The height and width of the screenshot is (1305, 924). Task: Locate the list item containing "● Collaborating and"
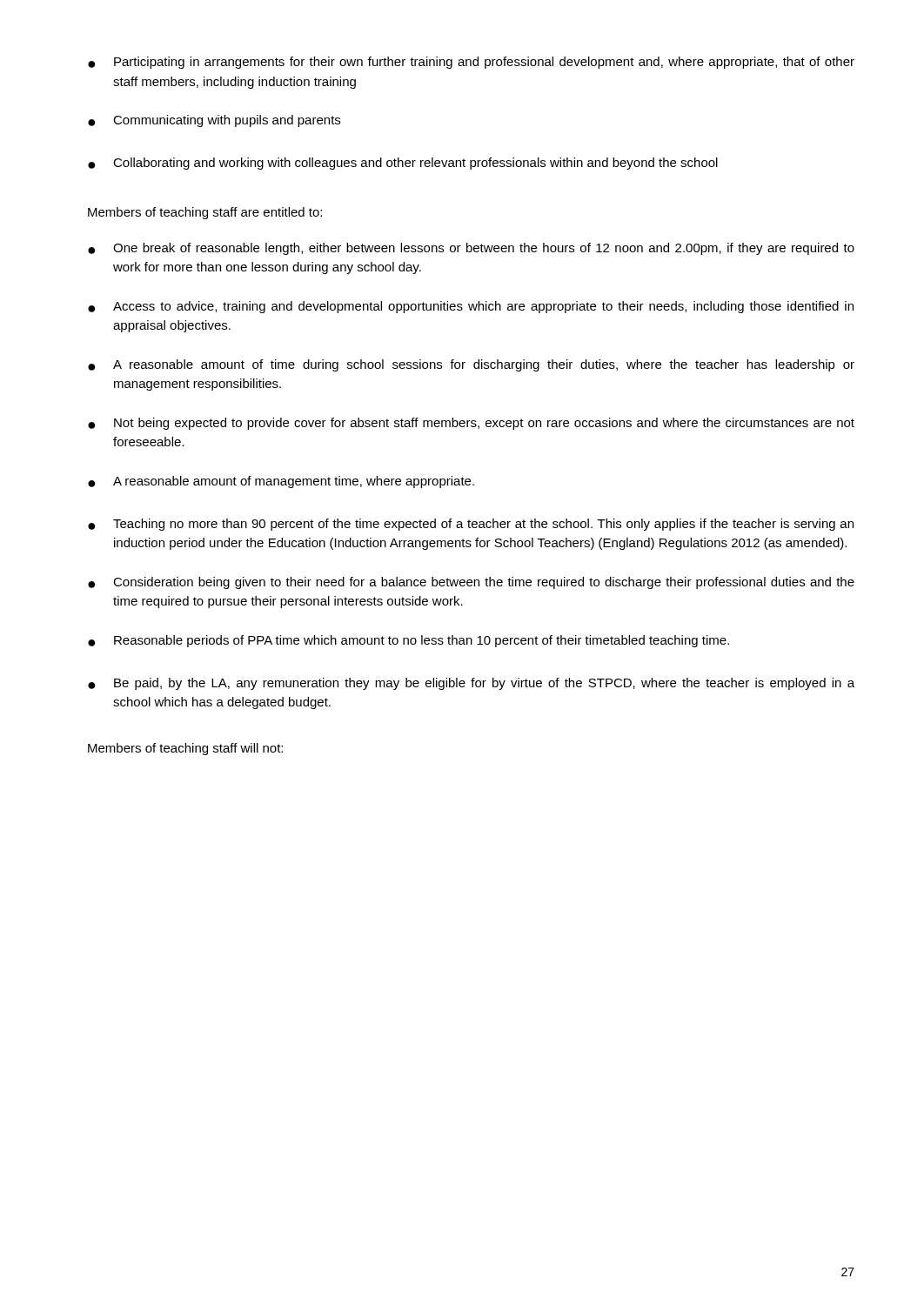tap(471, 165)
